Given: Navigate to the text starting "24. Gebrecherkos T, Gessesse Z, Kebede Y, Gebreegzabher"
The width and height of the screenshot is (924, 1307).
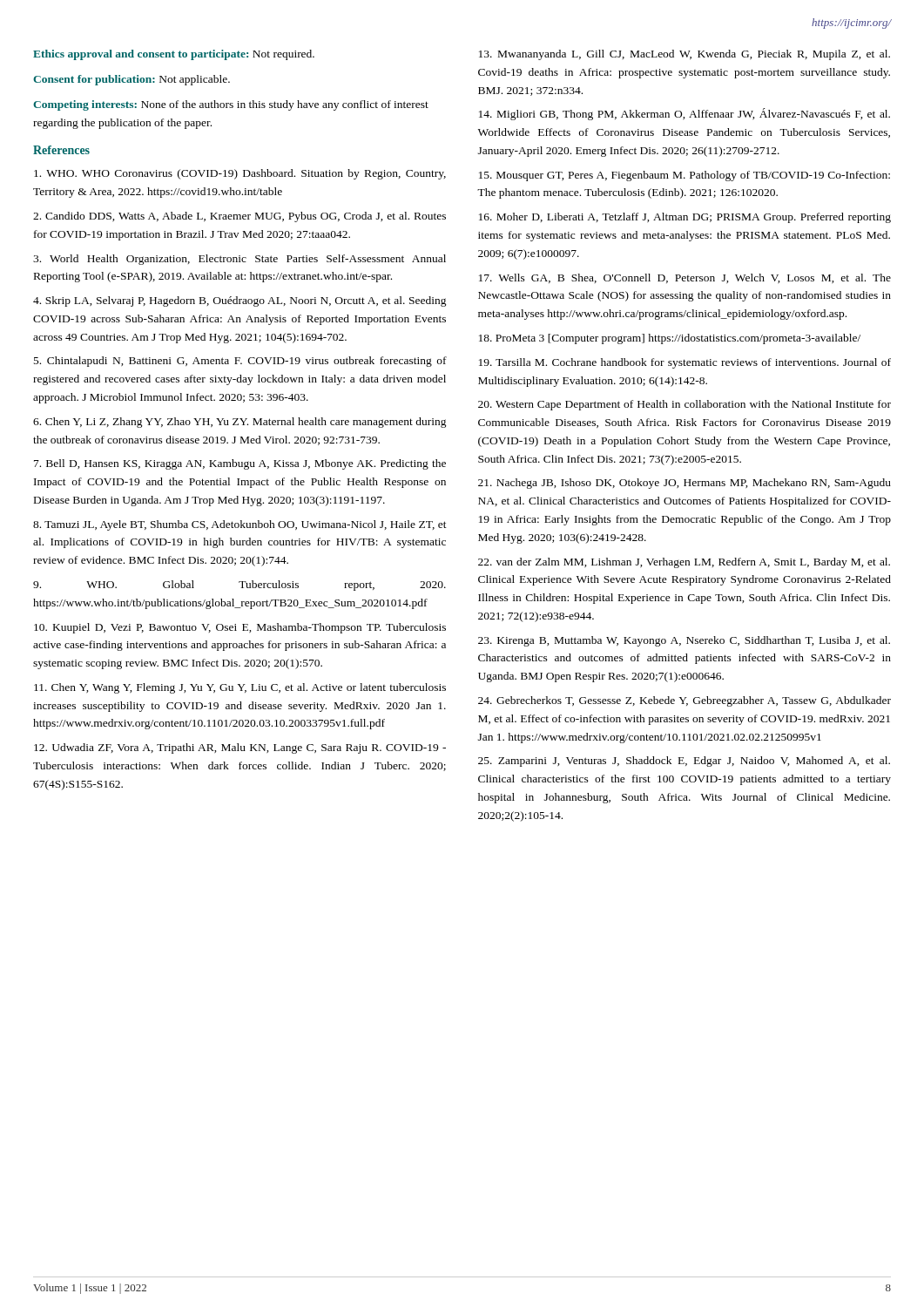Looking at the screenshot, I should [x=684, y=718].
